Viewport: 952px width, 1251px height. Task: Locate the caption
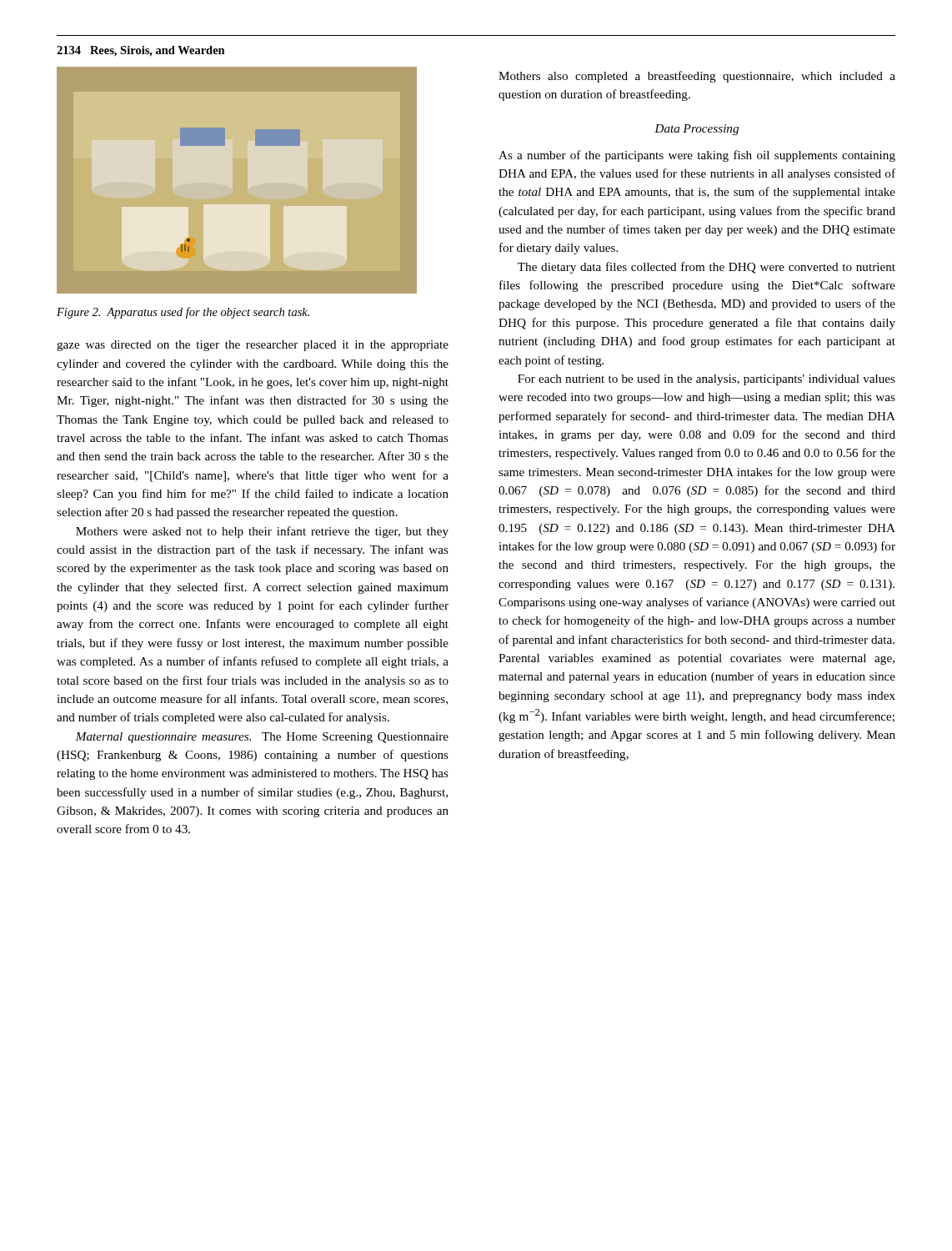click(183, 312)
